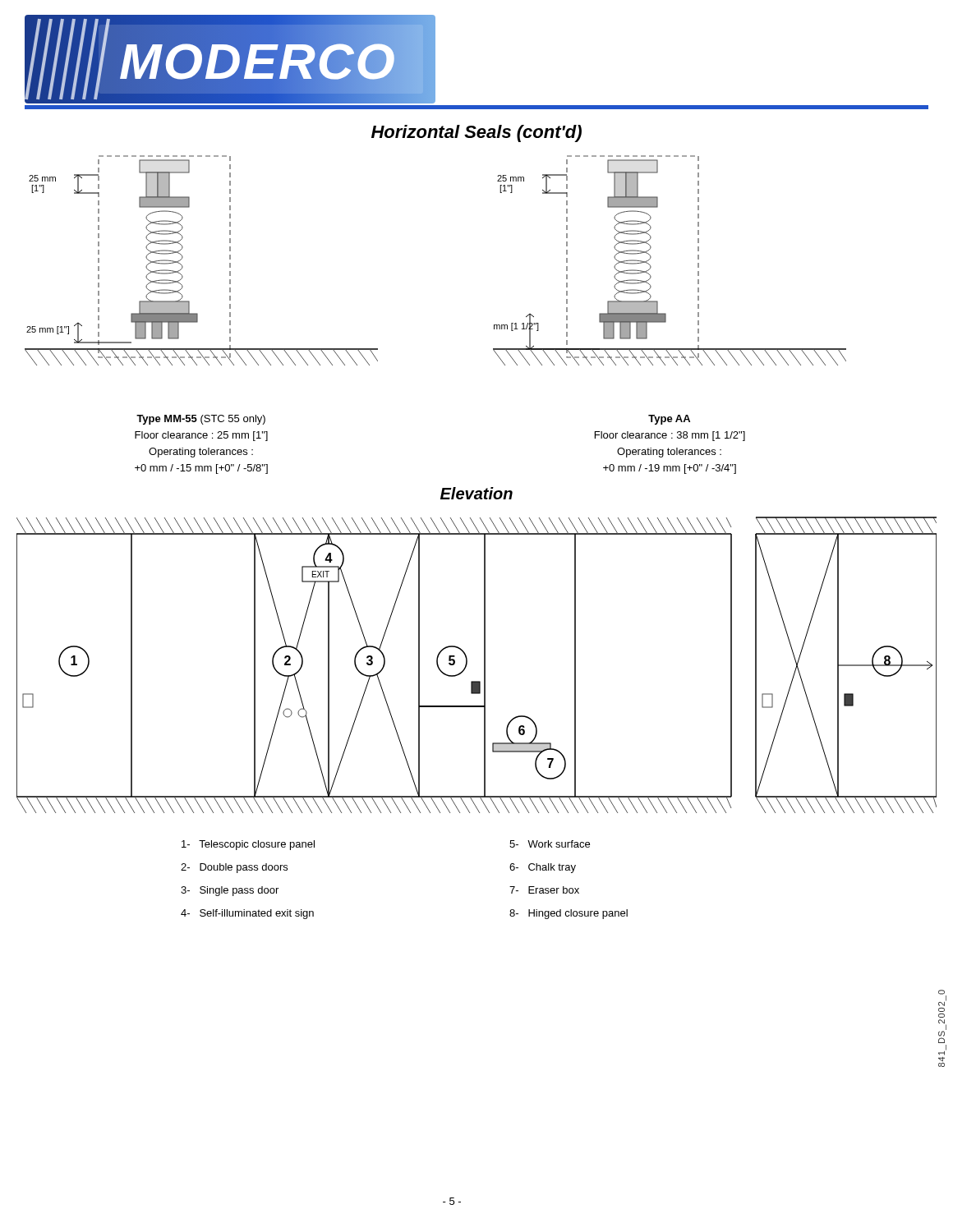Viewport: 953px width, 1232px height.
Task: Locate the text "5- Work surface"
Action: point(550,844)
